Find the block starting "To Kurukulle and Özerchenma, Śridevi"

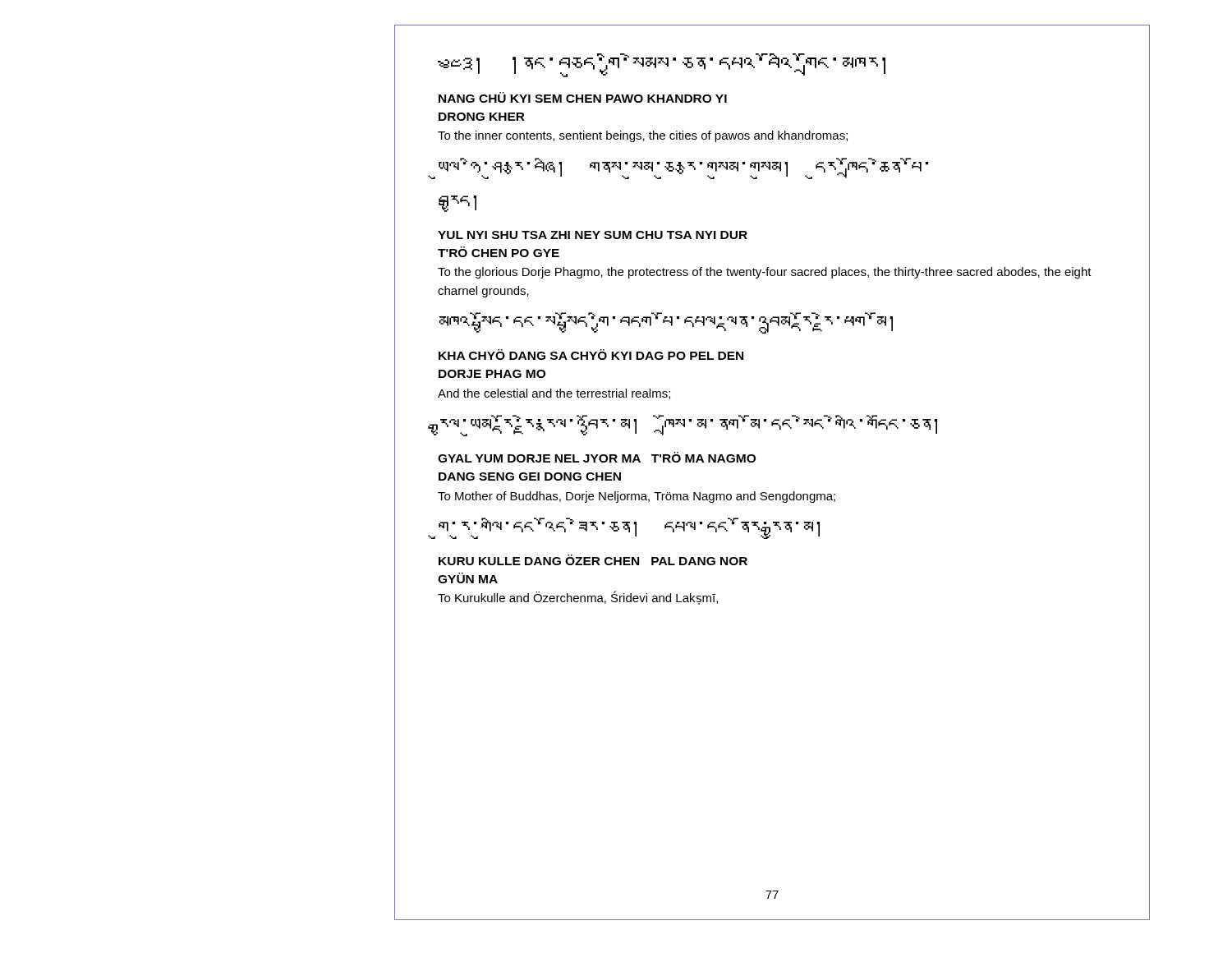[578, 598]
